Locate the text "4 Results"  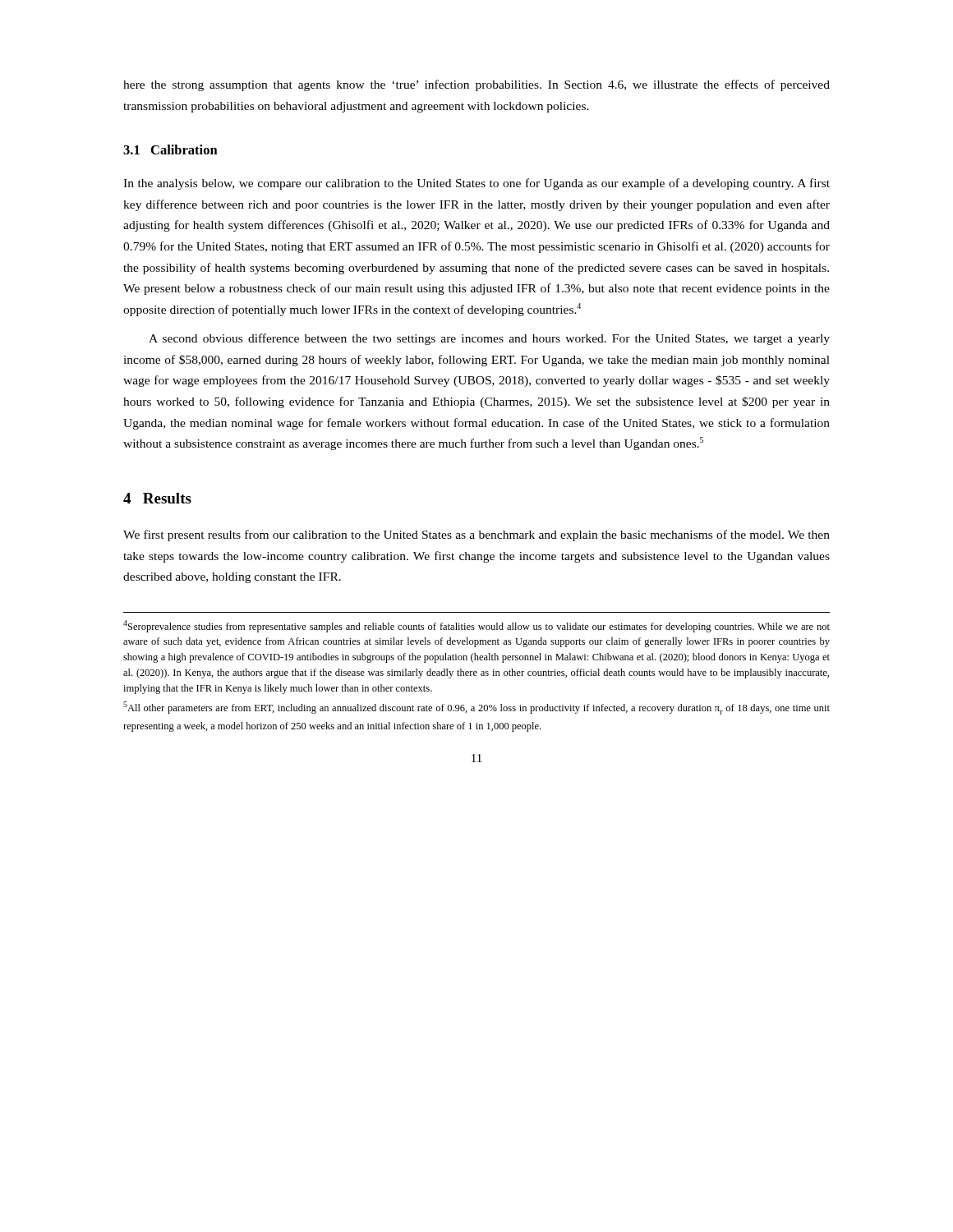[157, 498]
